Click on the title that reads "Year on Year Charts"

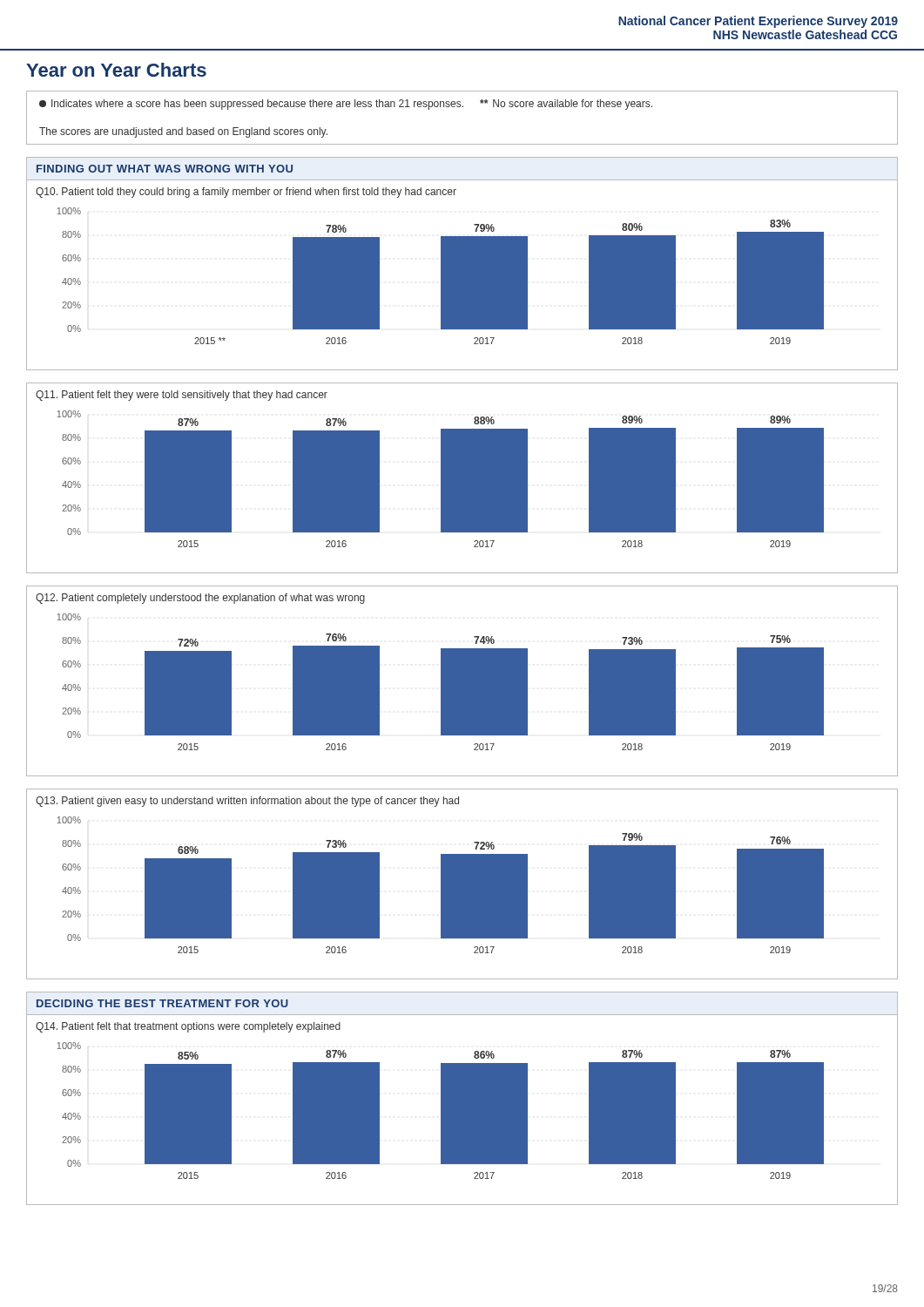coord(116,70)
